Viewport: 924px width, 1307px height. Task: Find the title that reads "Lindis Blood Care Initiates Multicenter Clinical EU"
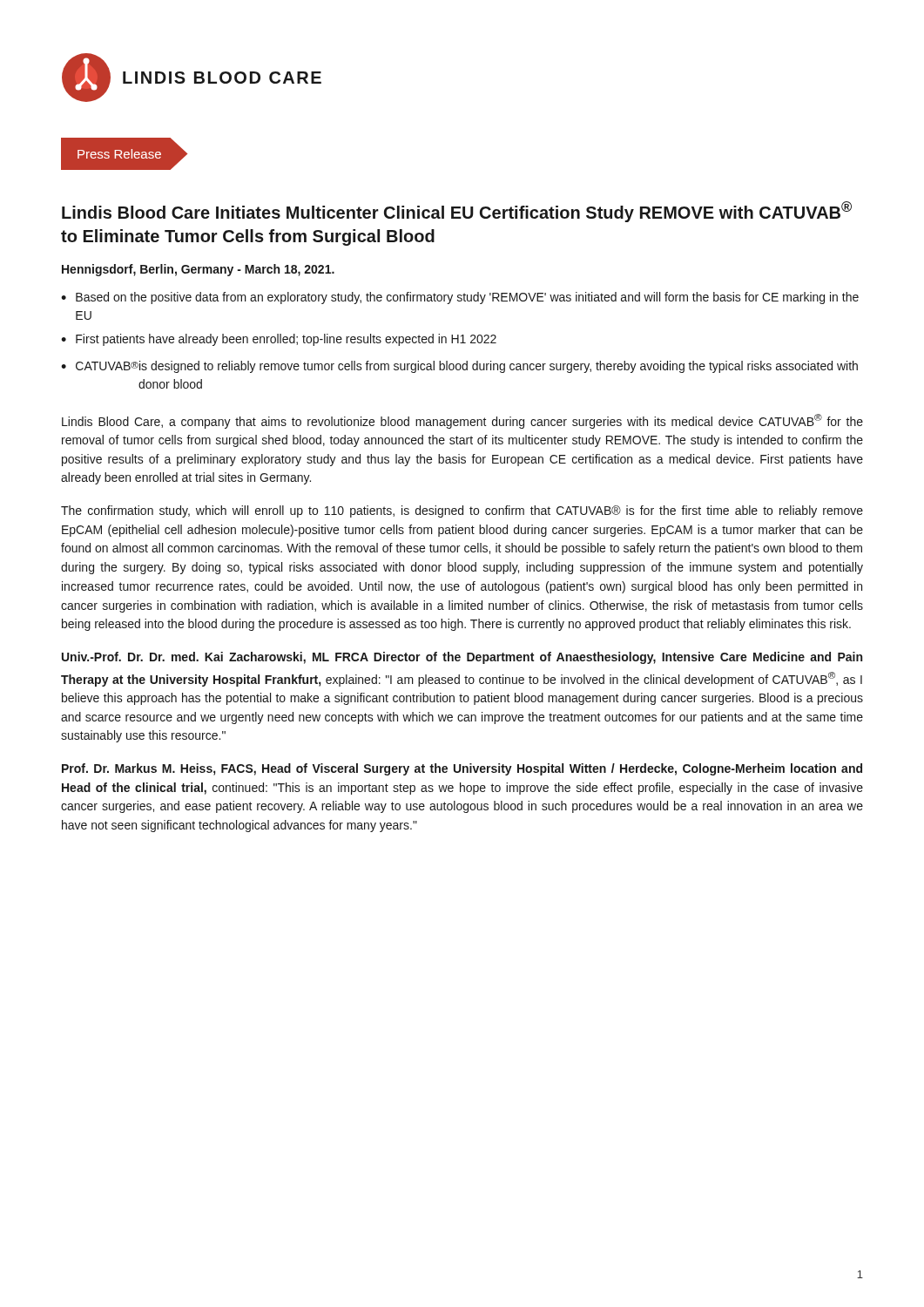[457, 222]
